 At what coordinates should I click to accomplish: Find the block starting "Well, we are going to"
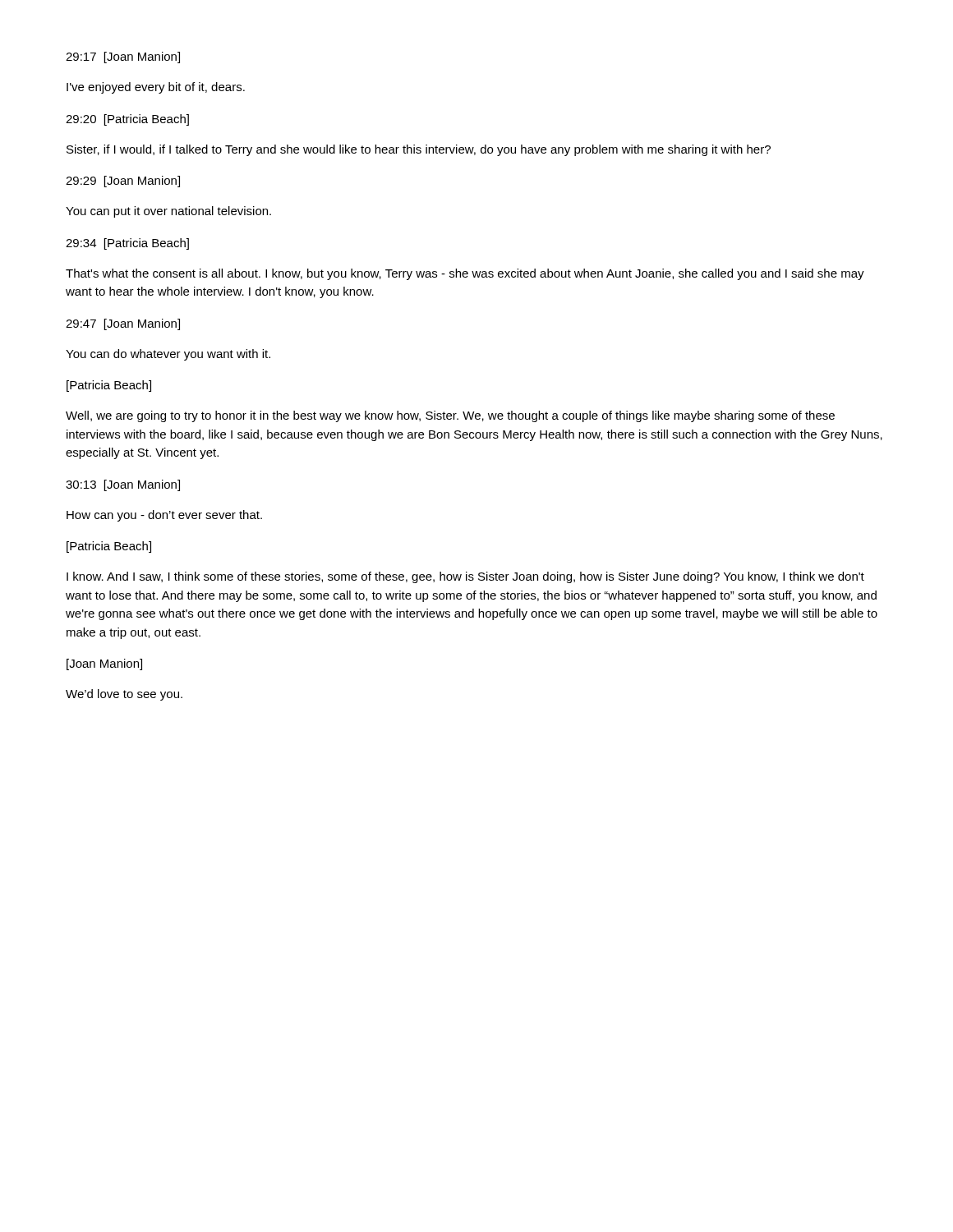(474, 434)
